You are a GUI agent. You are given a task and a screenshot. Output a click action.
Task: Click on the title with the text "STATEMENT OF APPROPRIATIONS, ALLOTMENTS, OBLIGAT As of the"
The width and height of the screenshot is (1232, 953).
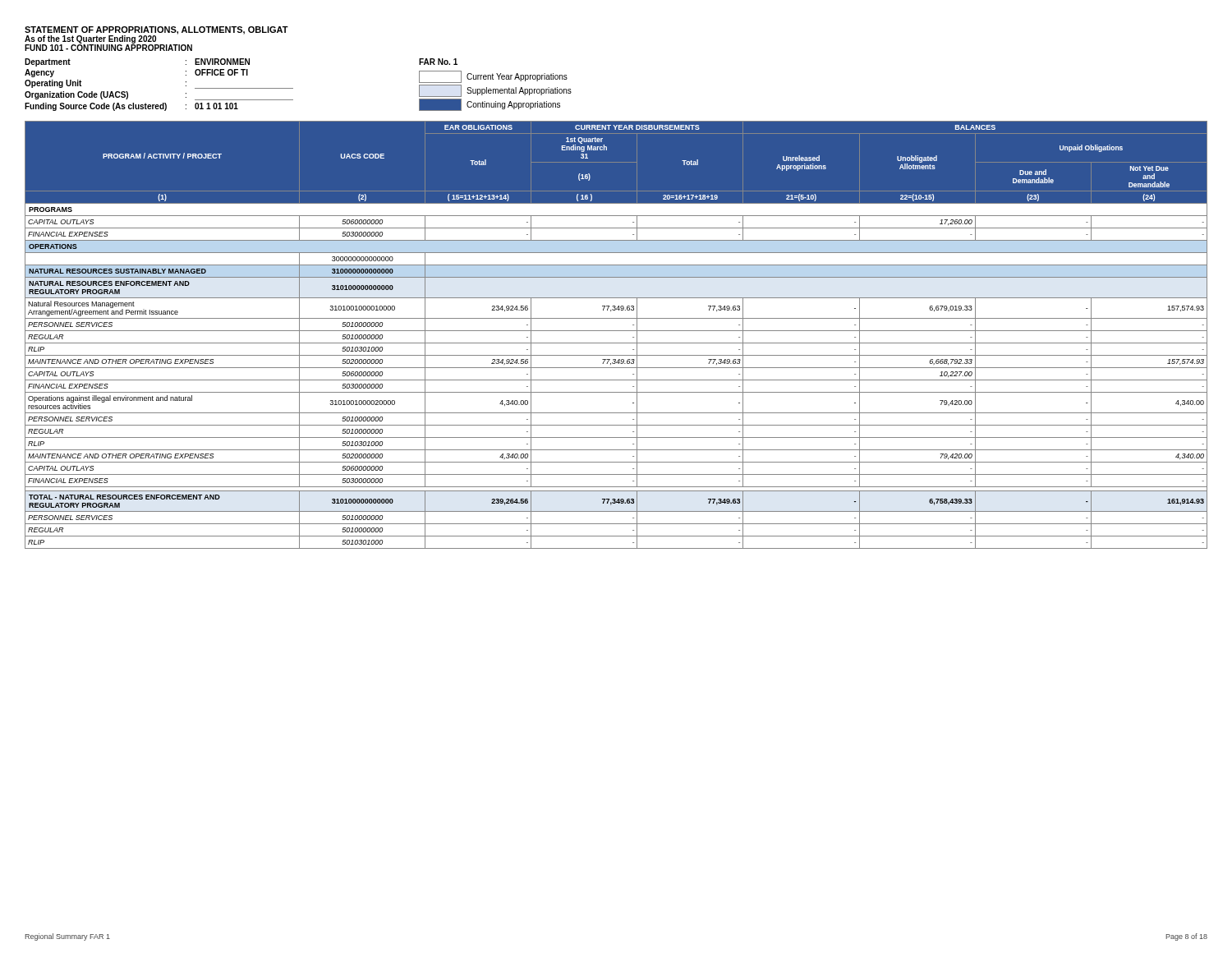pos(156,39)
